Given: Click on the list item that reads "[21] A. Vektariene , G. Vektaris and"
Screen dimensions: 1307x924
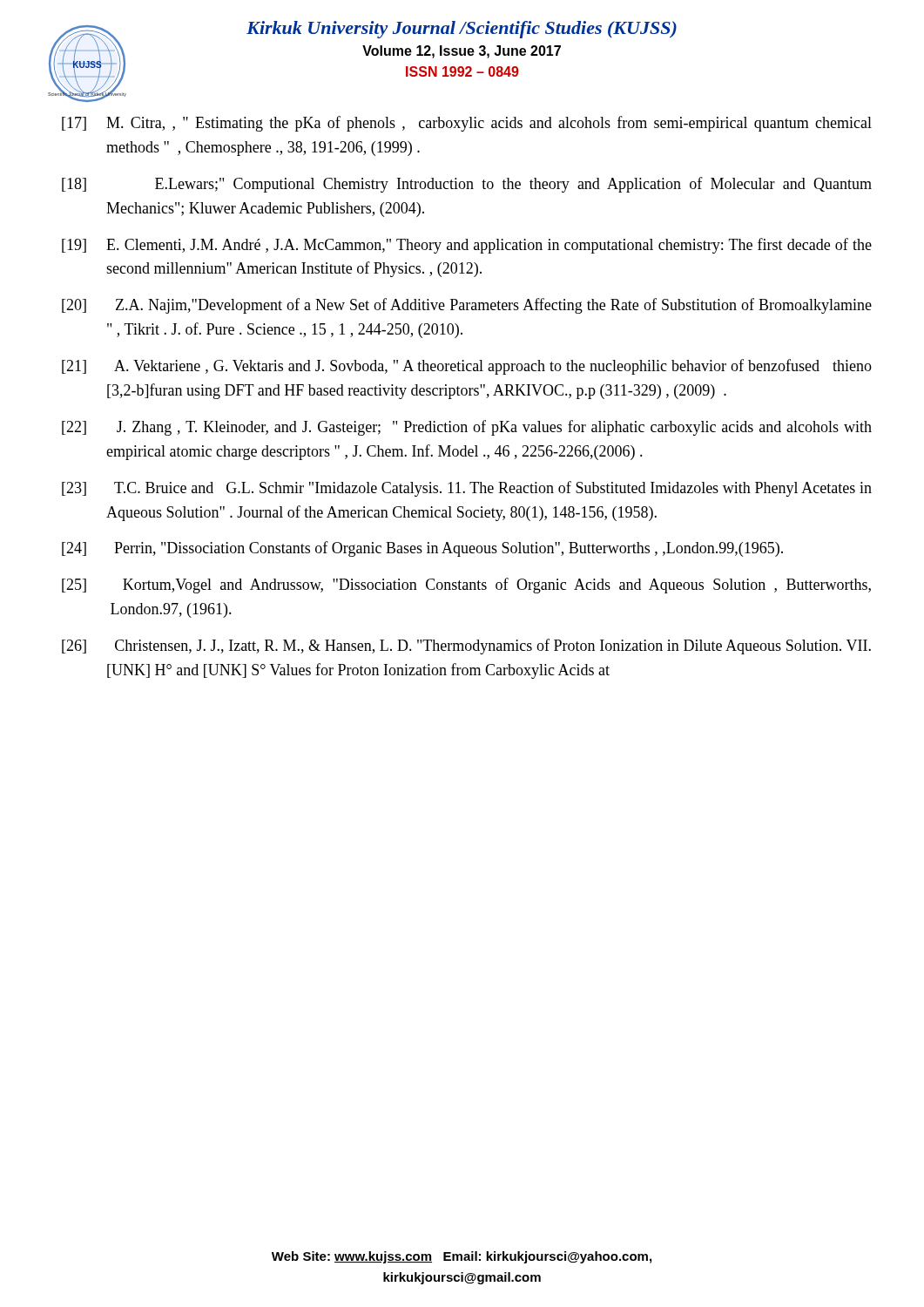Looking at the screenshot, I should point(466,379).
